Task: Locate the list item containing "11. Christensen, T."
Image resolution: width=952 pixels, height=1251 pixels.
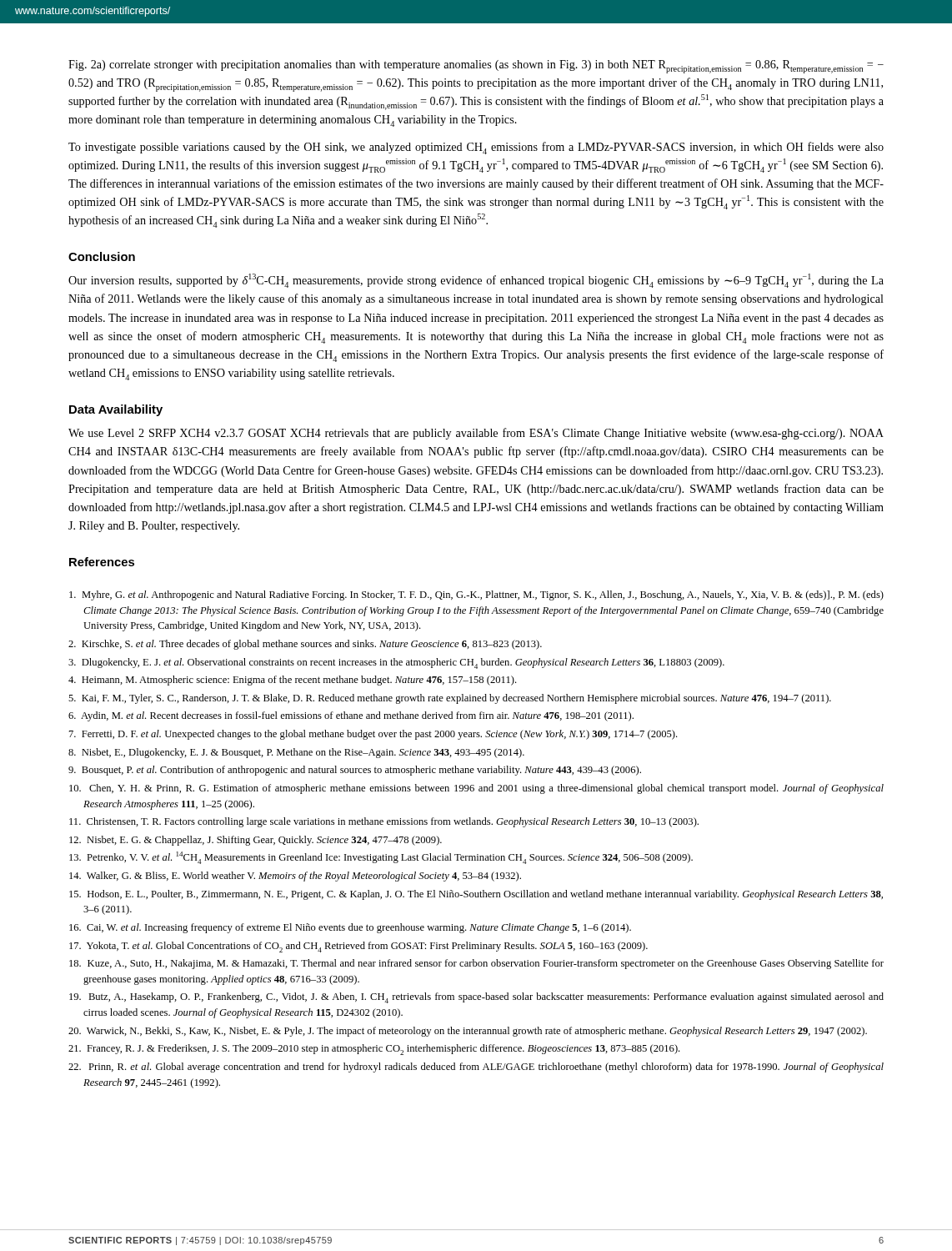Action: tap(384, 822)
